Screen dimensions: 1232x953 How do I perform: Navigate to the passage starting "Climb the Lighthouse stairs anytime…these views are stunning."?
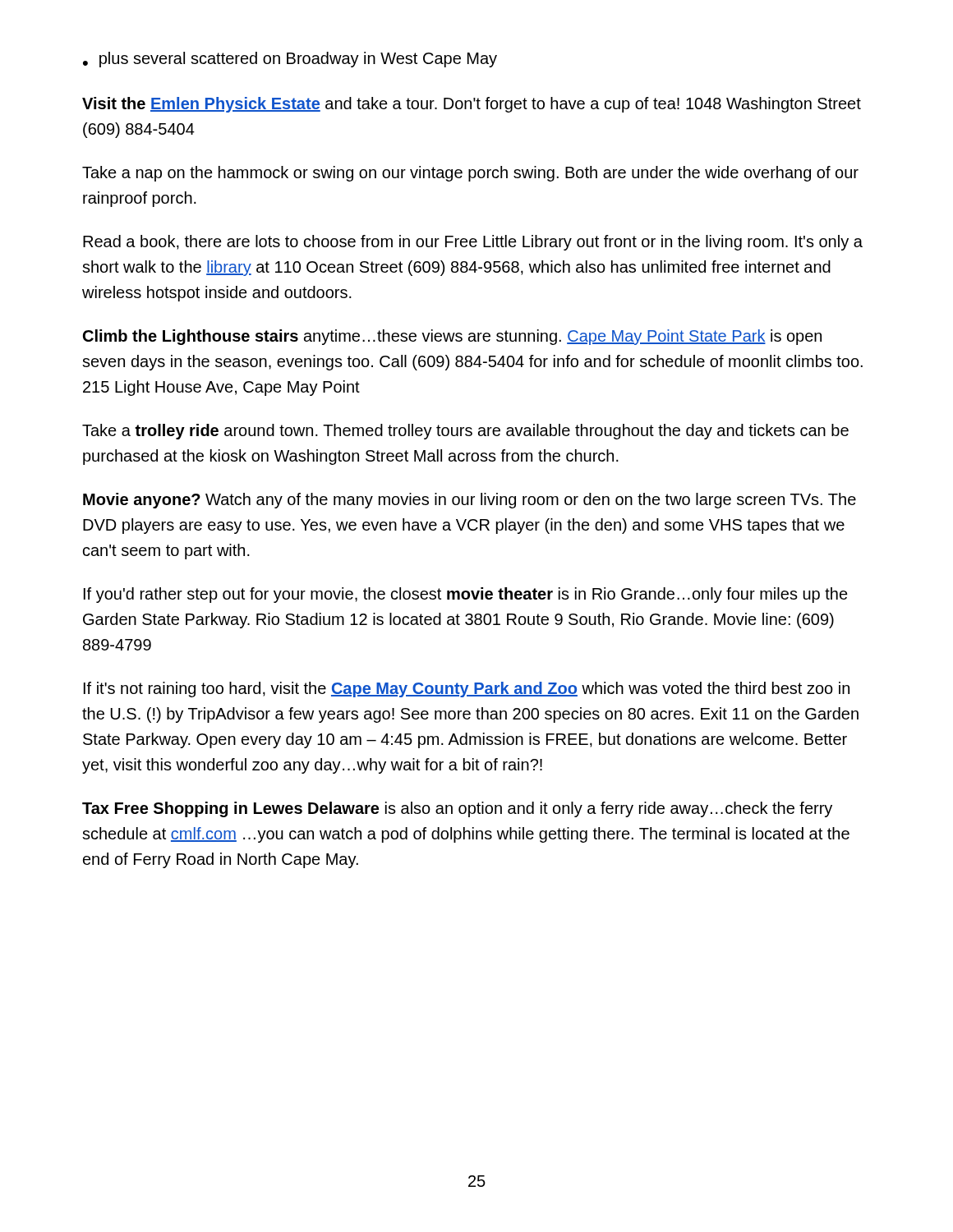pyautogui.click(x=473, y=361)
